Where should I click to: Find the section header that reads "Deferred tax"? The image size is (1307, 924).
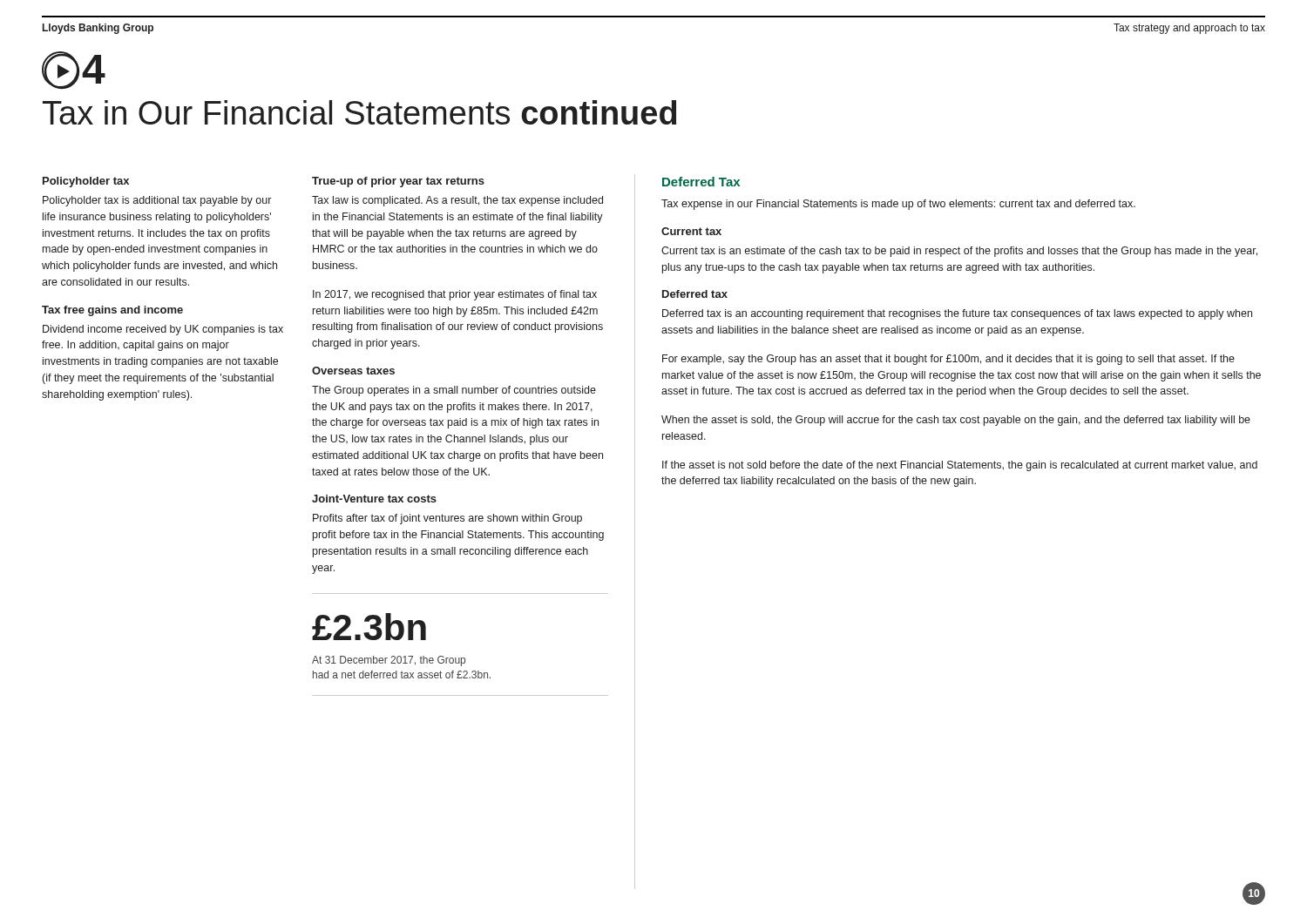[694, 294]
